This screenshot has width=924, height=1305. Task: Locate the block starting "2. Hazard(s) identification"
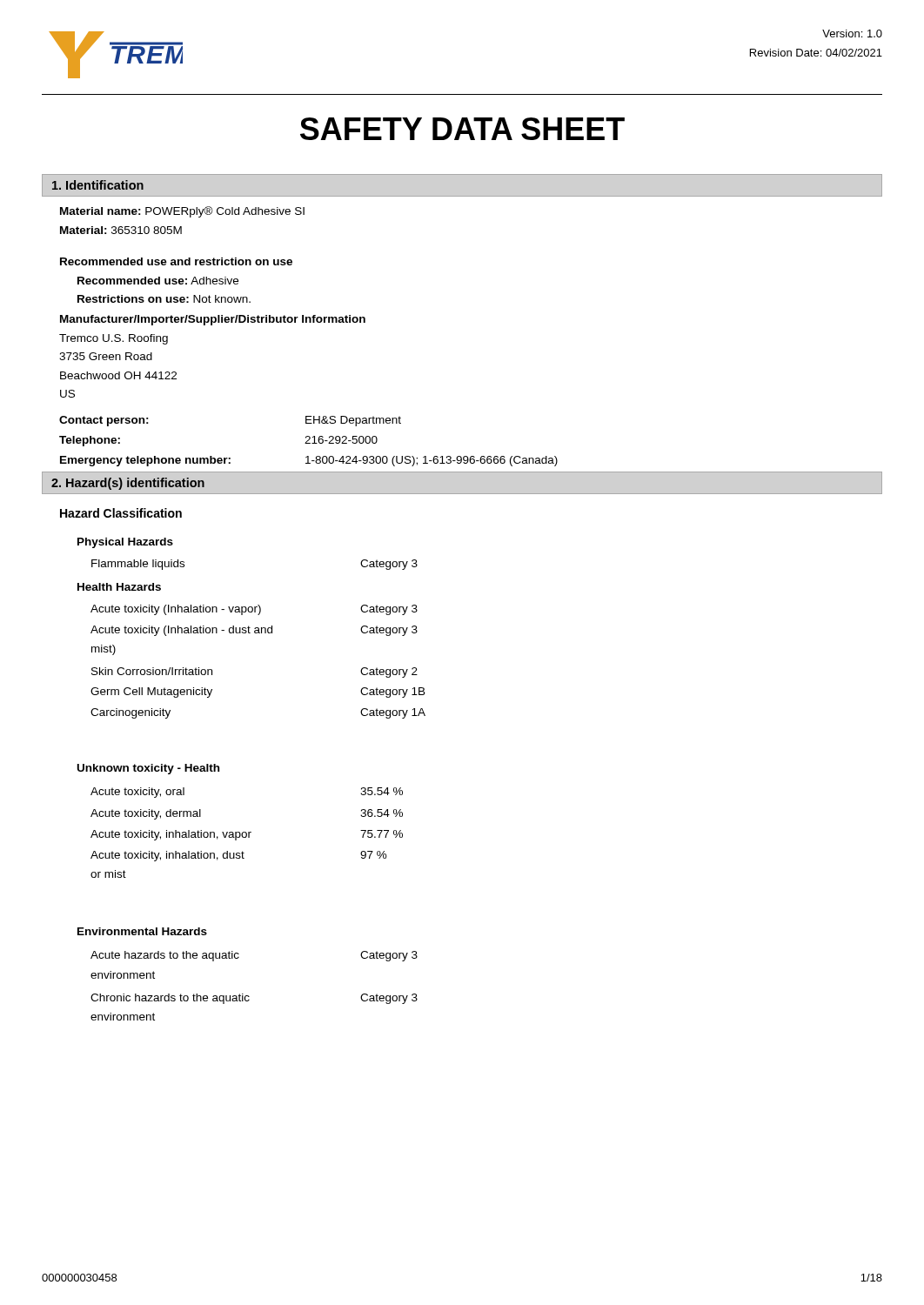pyautogui.click(x=128, y=483)
